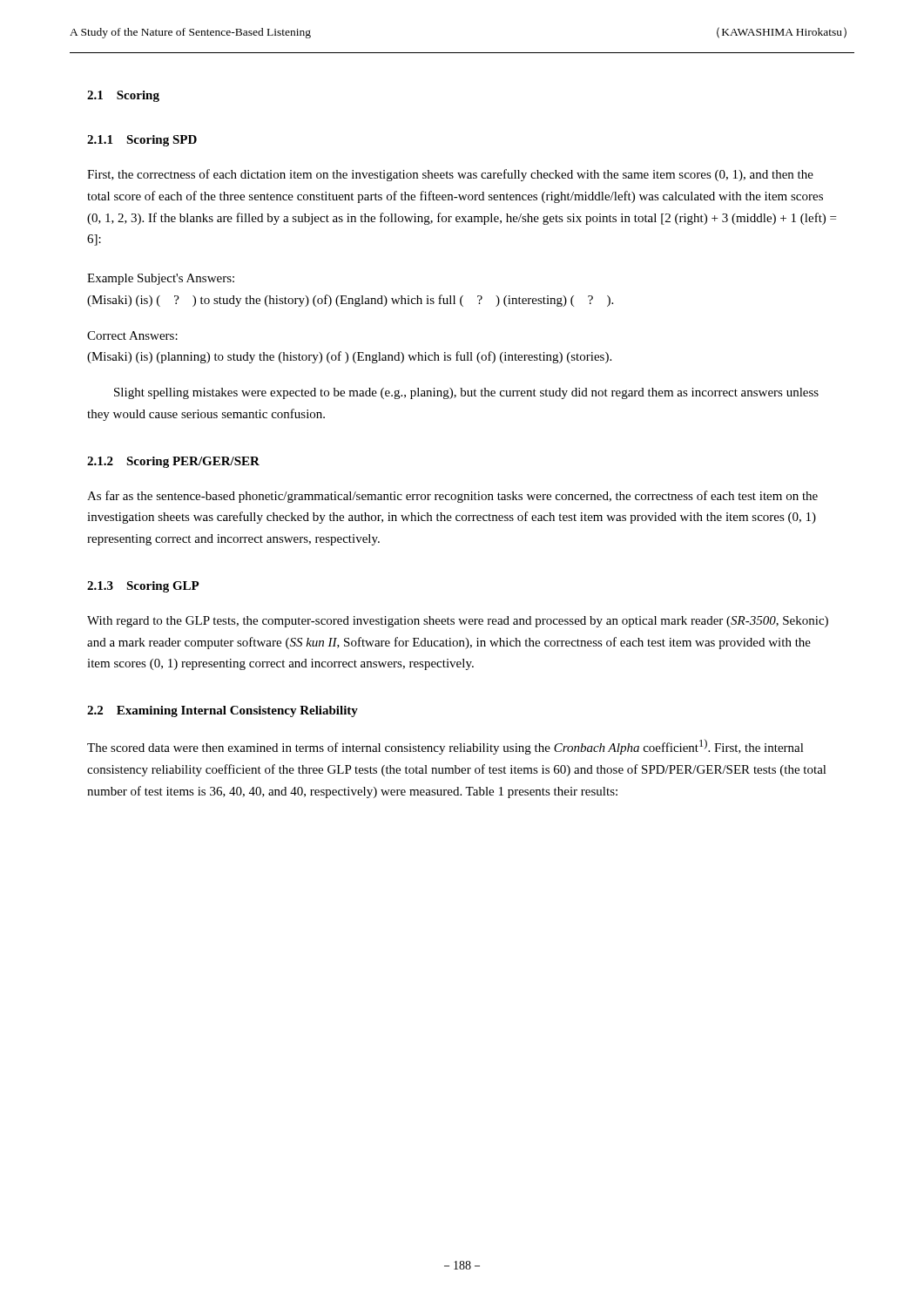Where is the section header that starts "2.2 Examining Internal"?
The width and height of the screenshot is (924, 1307).
click(222, 710)
